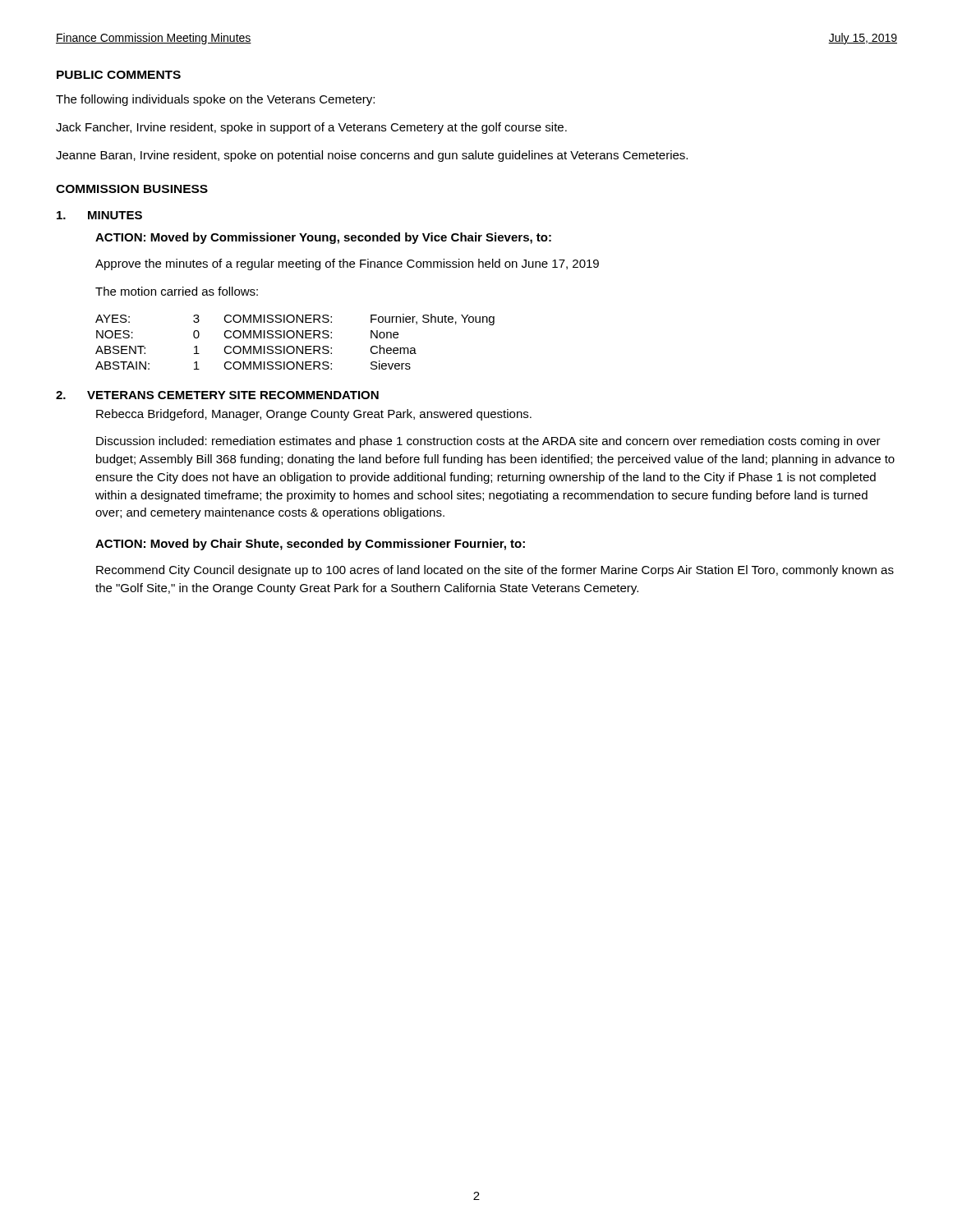This screenshot has width=953, height=1232.
Task: Where does it say "COMMISSION BUSINESS"?
Action: [132, 189]
